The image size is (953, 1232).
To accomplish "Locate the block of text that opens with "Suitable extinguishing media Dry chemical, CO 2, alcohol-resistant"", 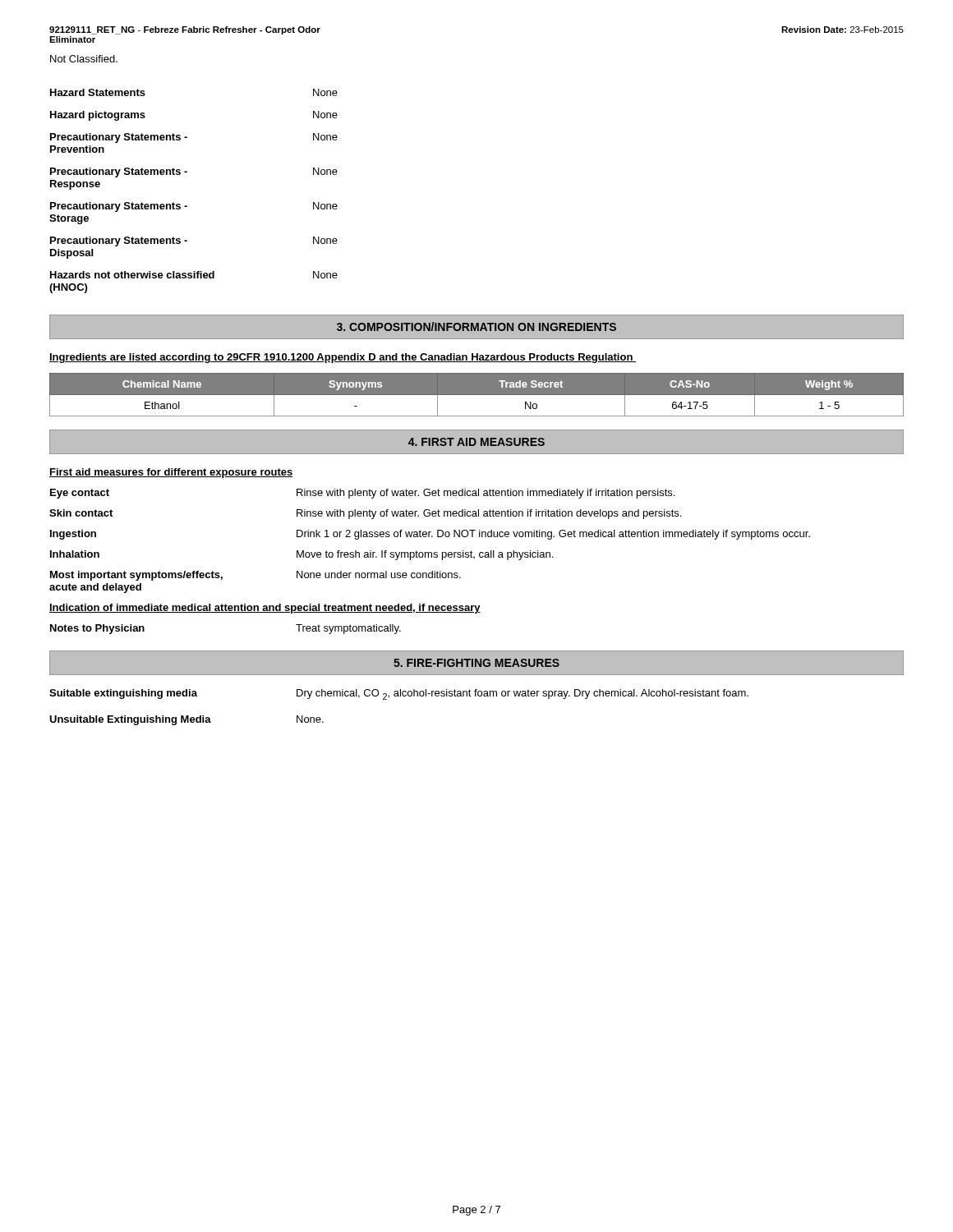I will click(x=476, y=694).
